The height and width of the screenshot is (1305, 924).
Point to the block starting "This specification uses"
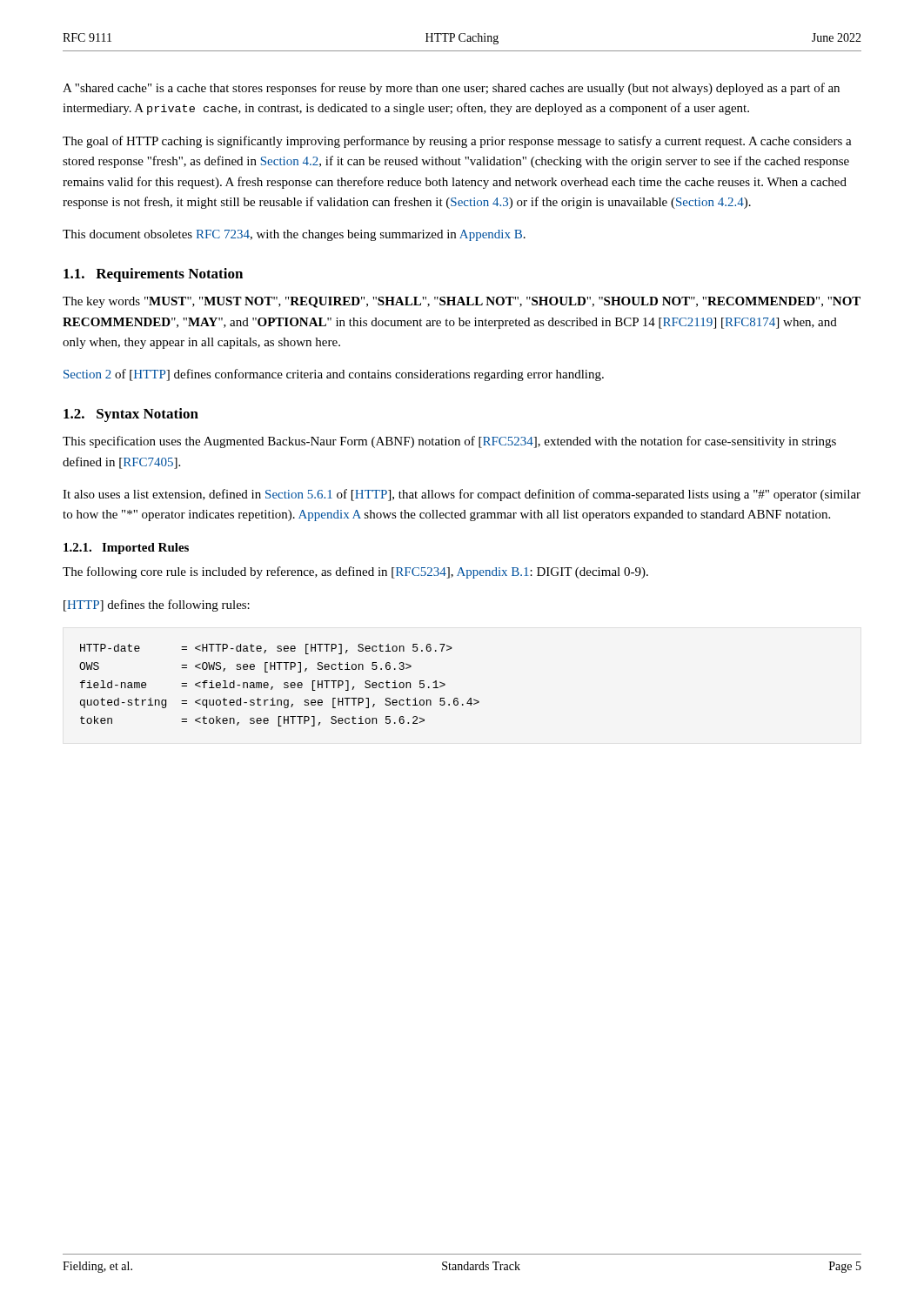tap(450, 452)
